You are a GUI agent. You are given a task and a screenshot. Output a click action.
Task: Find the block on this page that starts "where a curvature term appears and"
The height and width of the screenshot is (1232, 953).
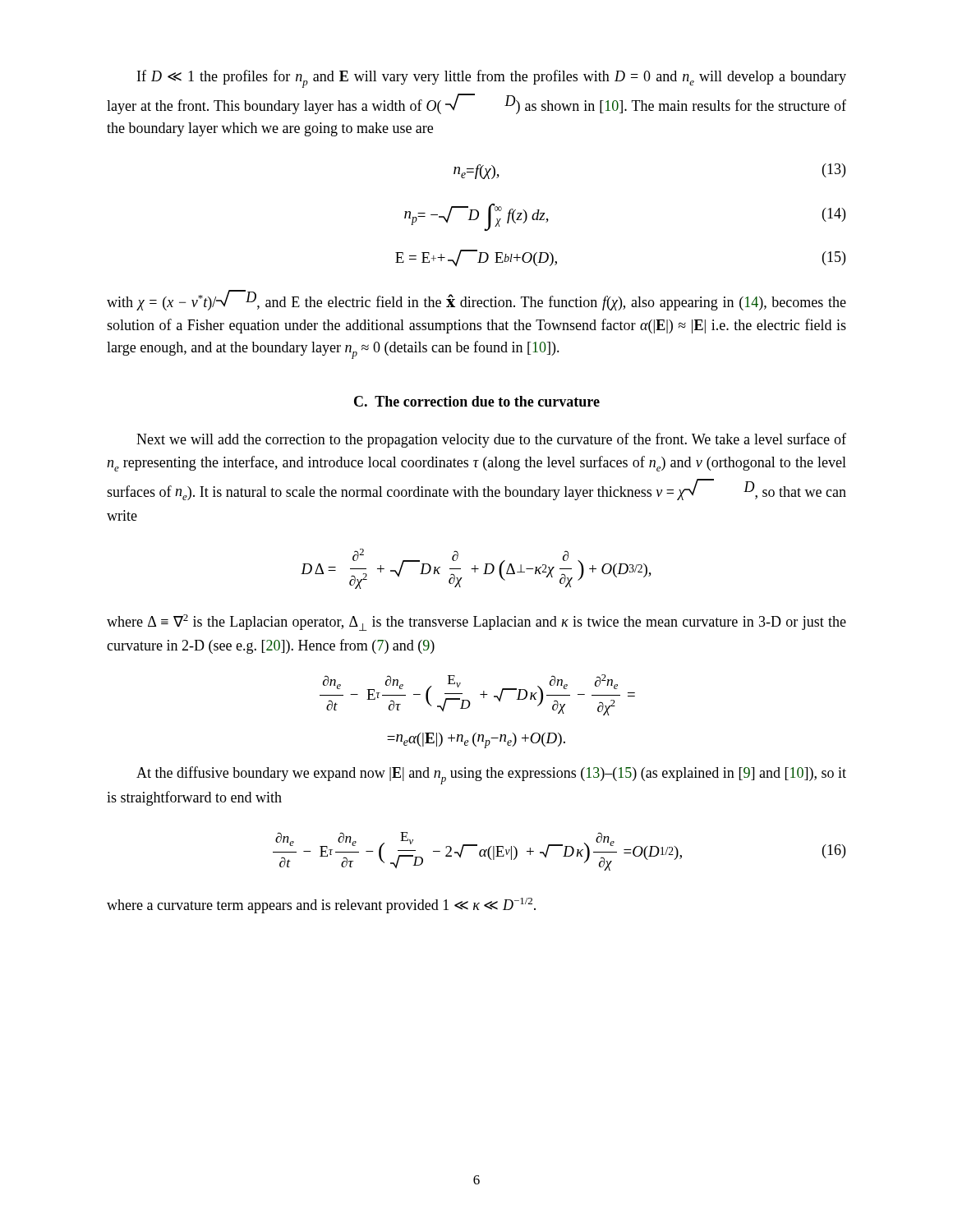322,904
